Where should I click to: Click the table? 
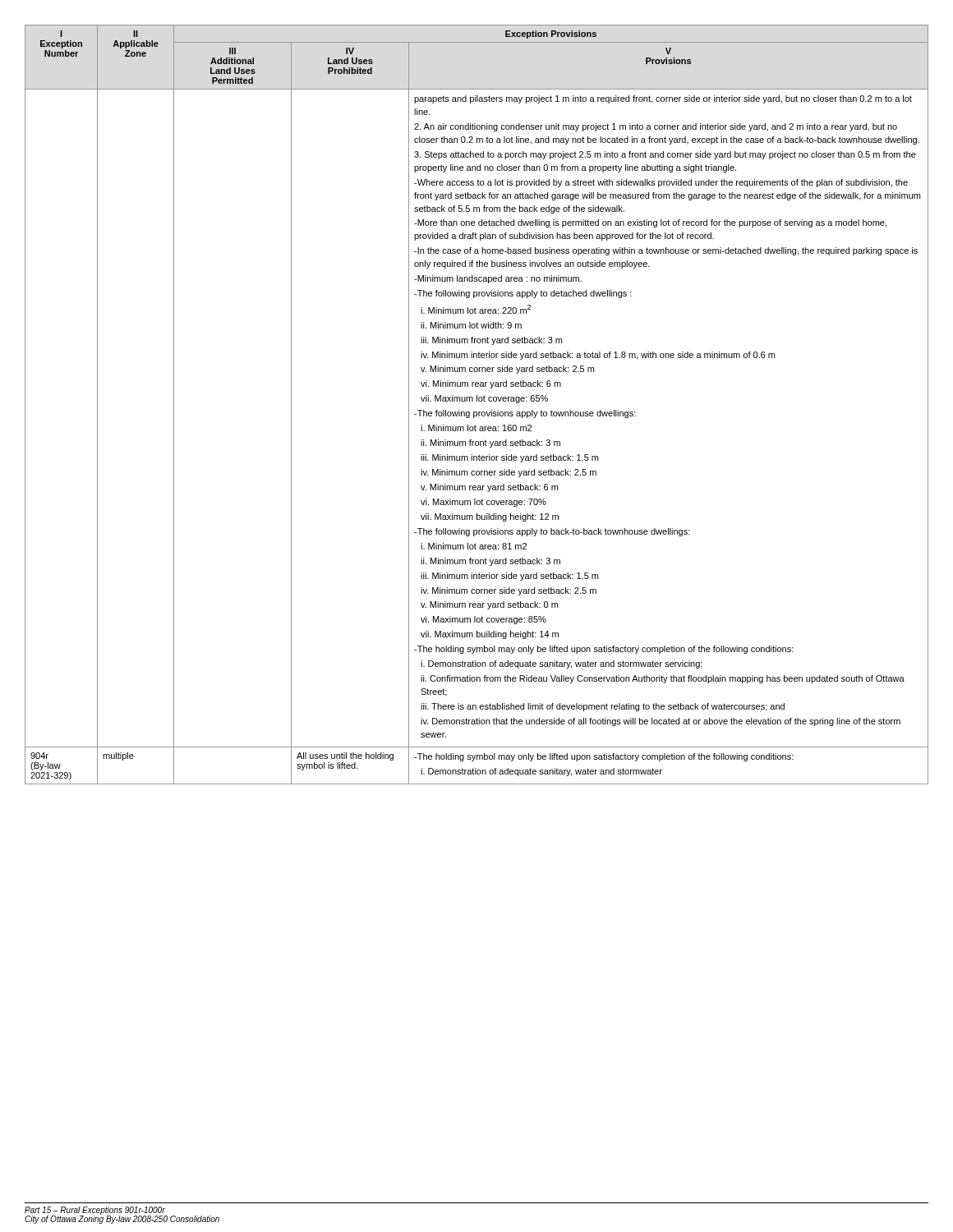click(476, 404)
